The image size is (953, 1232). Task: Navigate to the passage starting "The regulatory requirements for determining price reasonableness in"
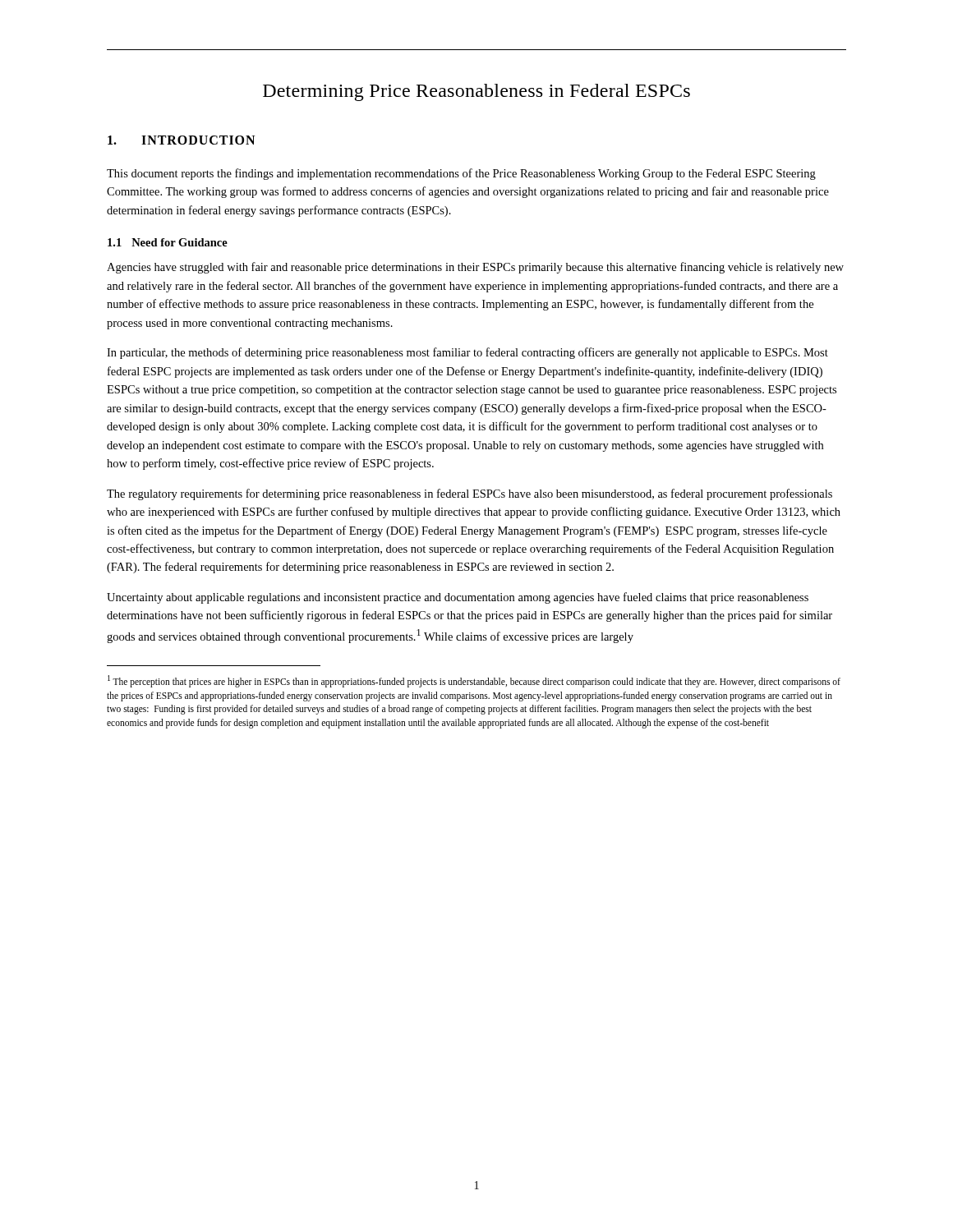coord(474,530)
